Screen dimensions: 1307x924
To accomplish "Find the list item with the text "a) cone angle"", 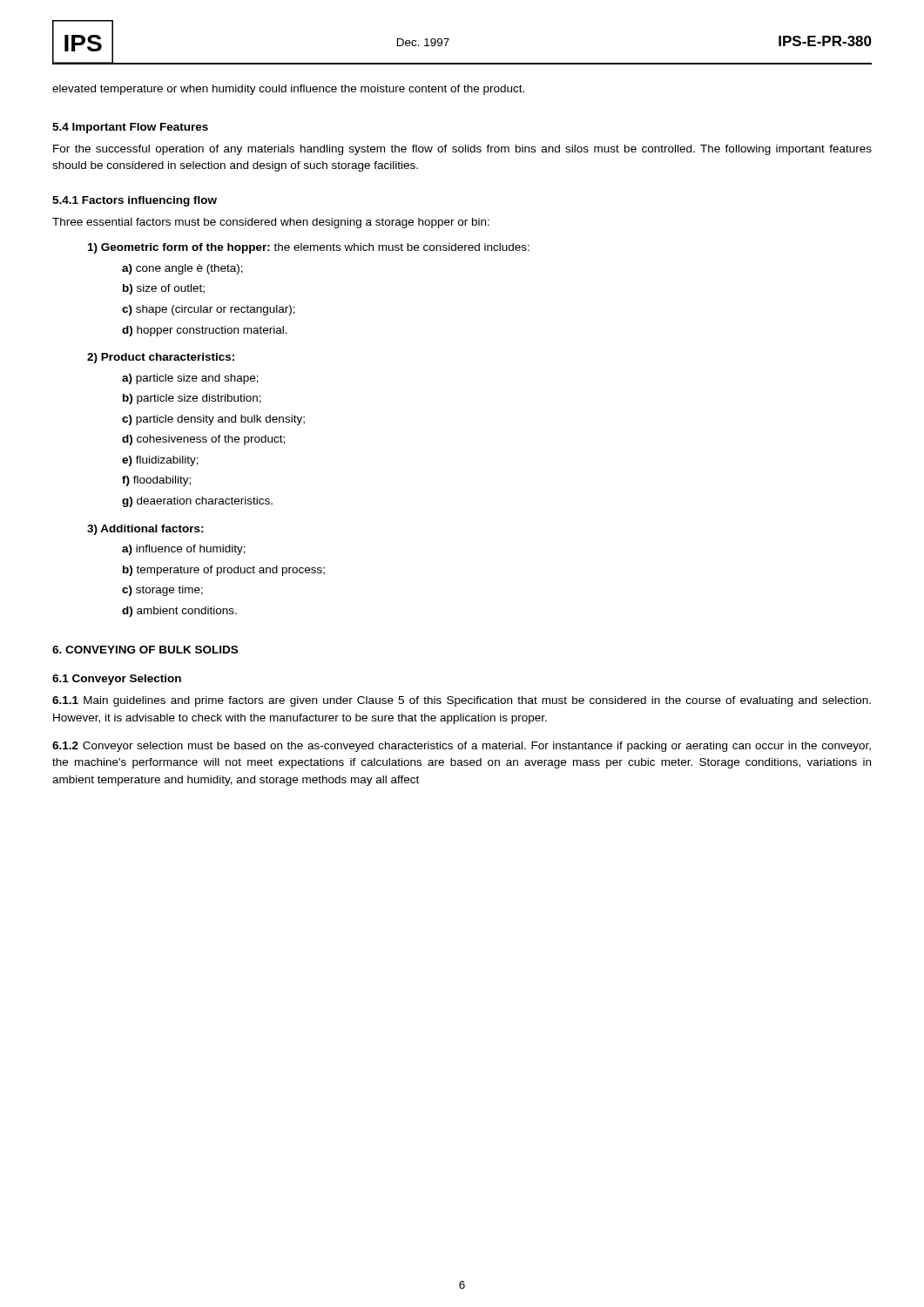I will click(183, 268).
